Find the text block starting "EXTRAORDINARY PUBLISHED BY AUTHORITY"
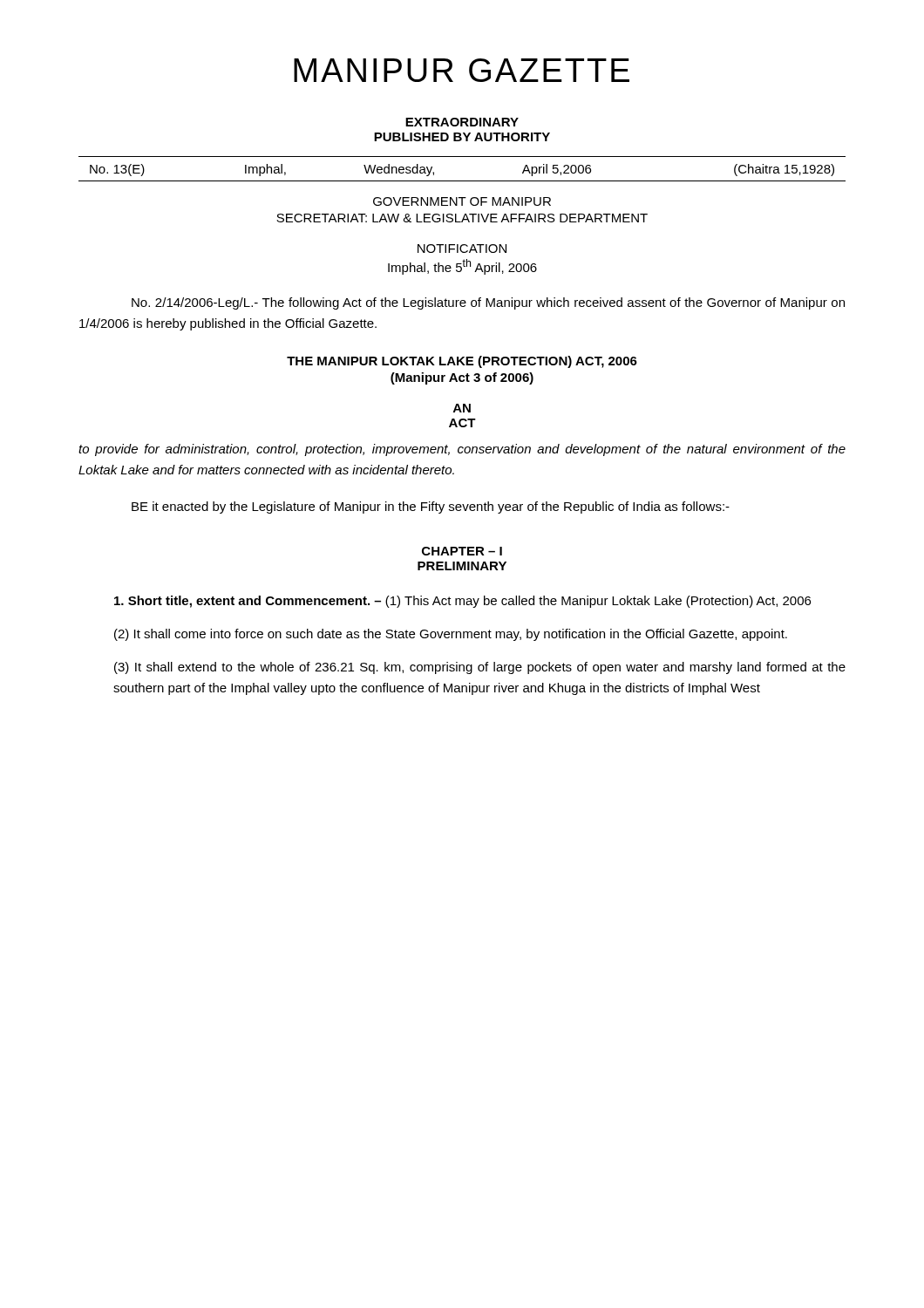924x1308 pixels. pyautogui.click(x=462, y=129)
